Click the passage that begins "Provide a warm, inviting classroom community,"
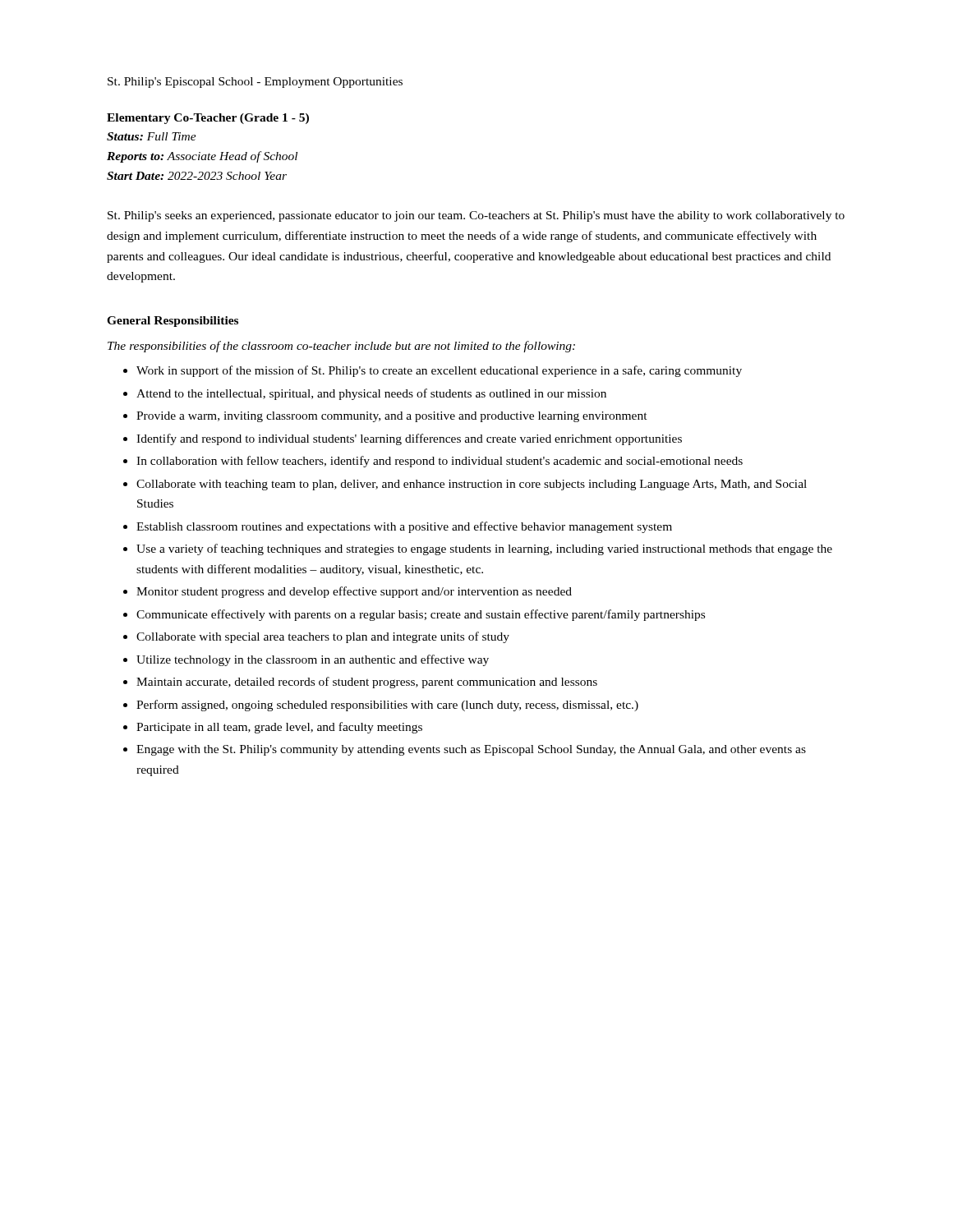The height and width of the screenshot is (1232, 953). coord(392,415)
